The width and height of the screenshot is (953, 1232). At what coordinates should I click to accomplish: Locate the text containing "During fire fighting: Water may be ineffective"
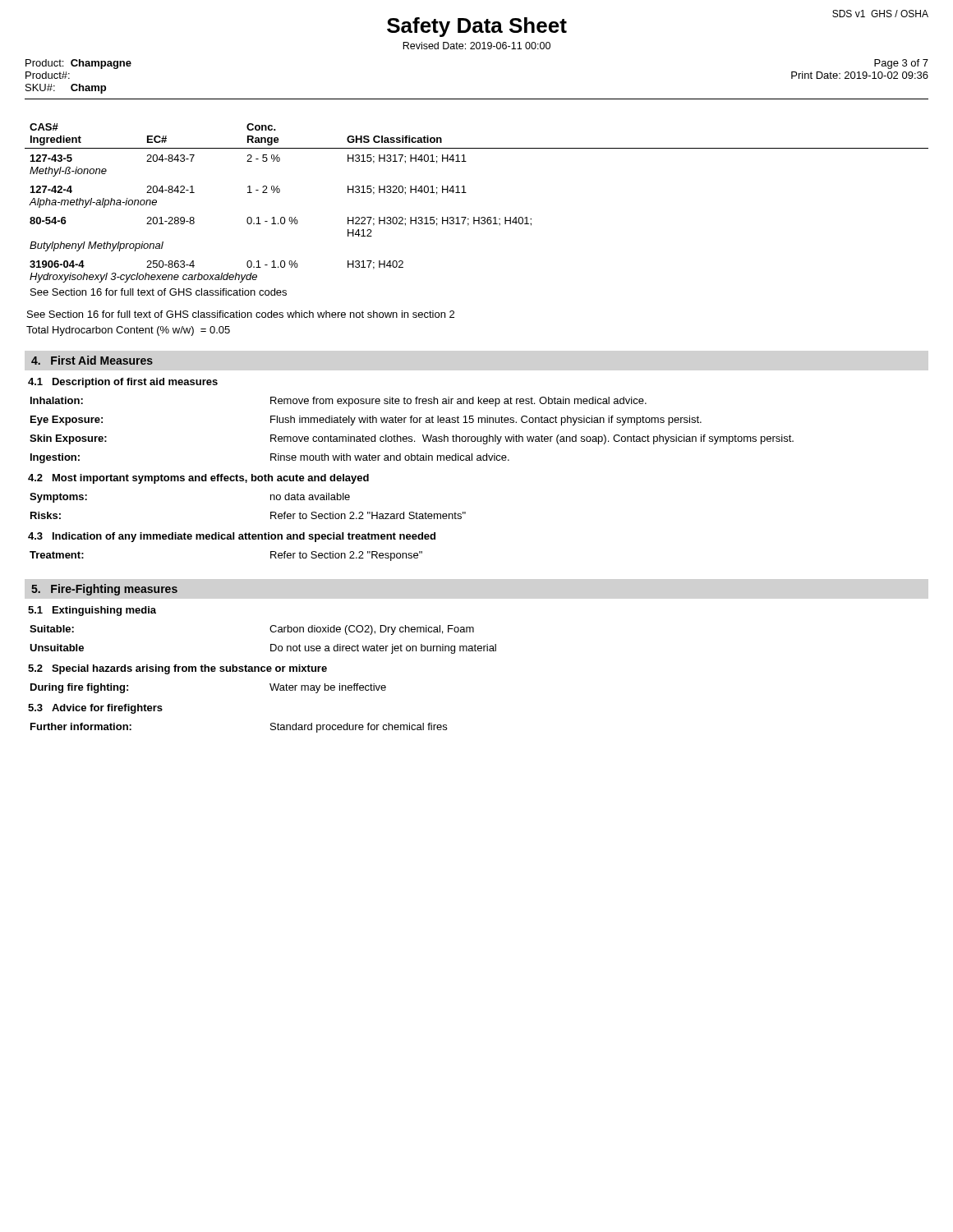[78, 688]
